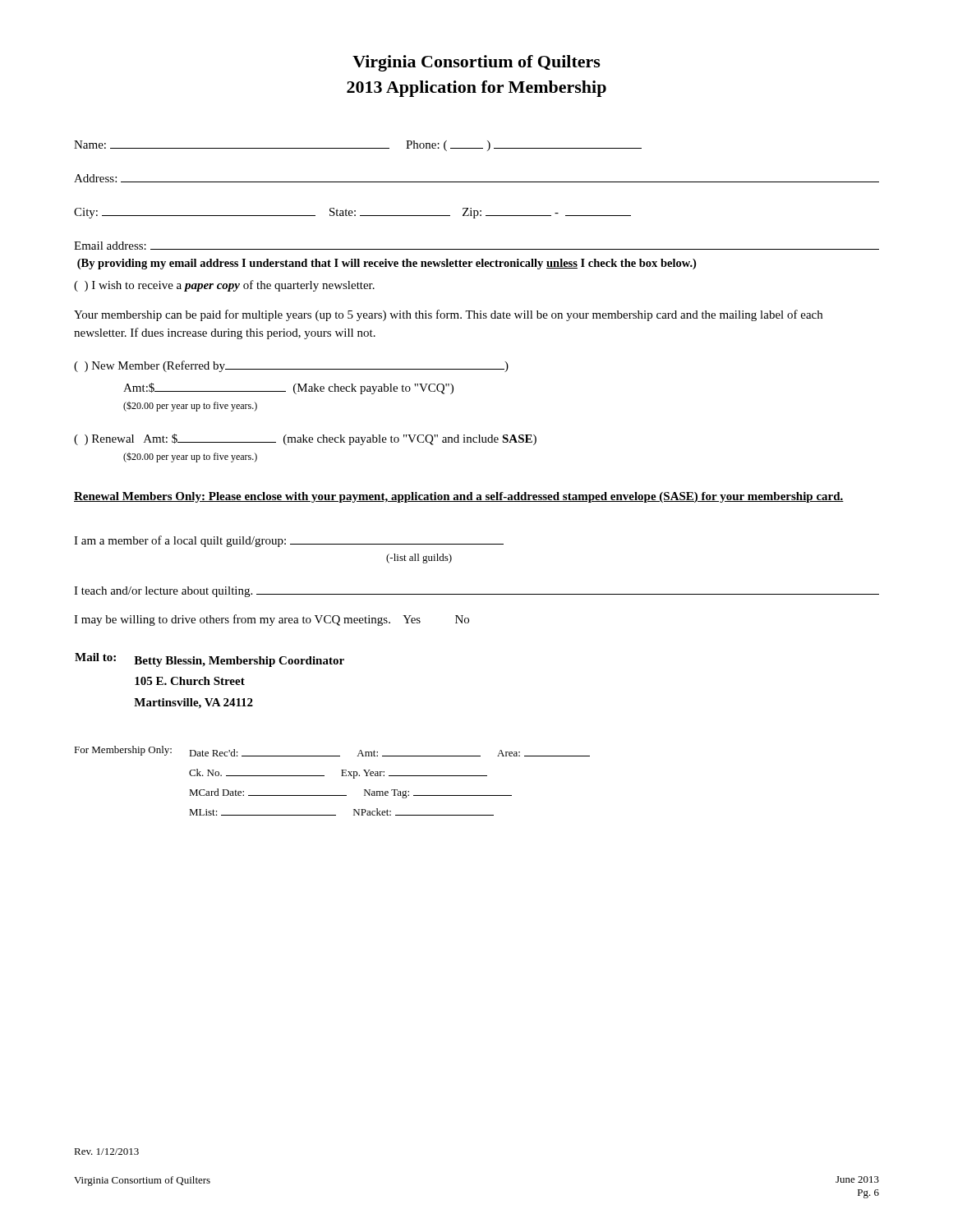The height and width of the screenshot is (1232, 953).
Task: Locate the block of text that opens with "City: State: Zip:"
Action: pos(352,210)
